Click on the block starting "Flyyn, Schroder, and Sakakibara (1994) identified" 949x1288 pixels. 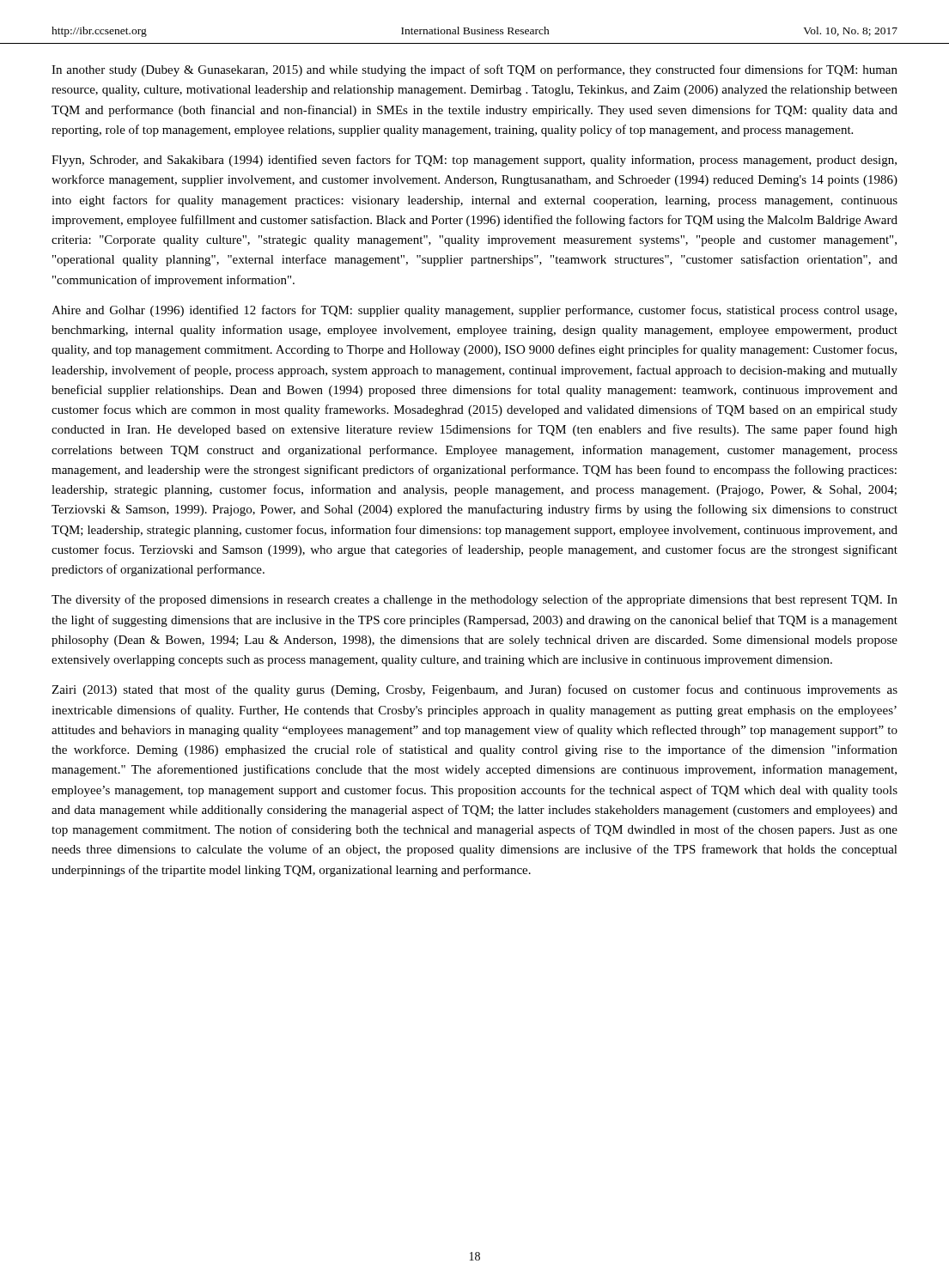pos(474,220)
